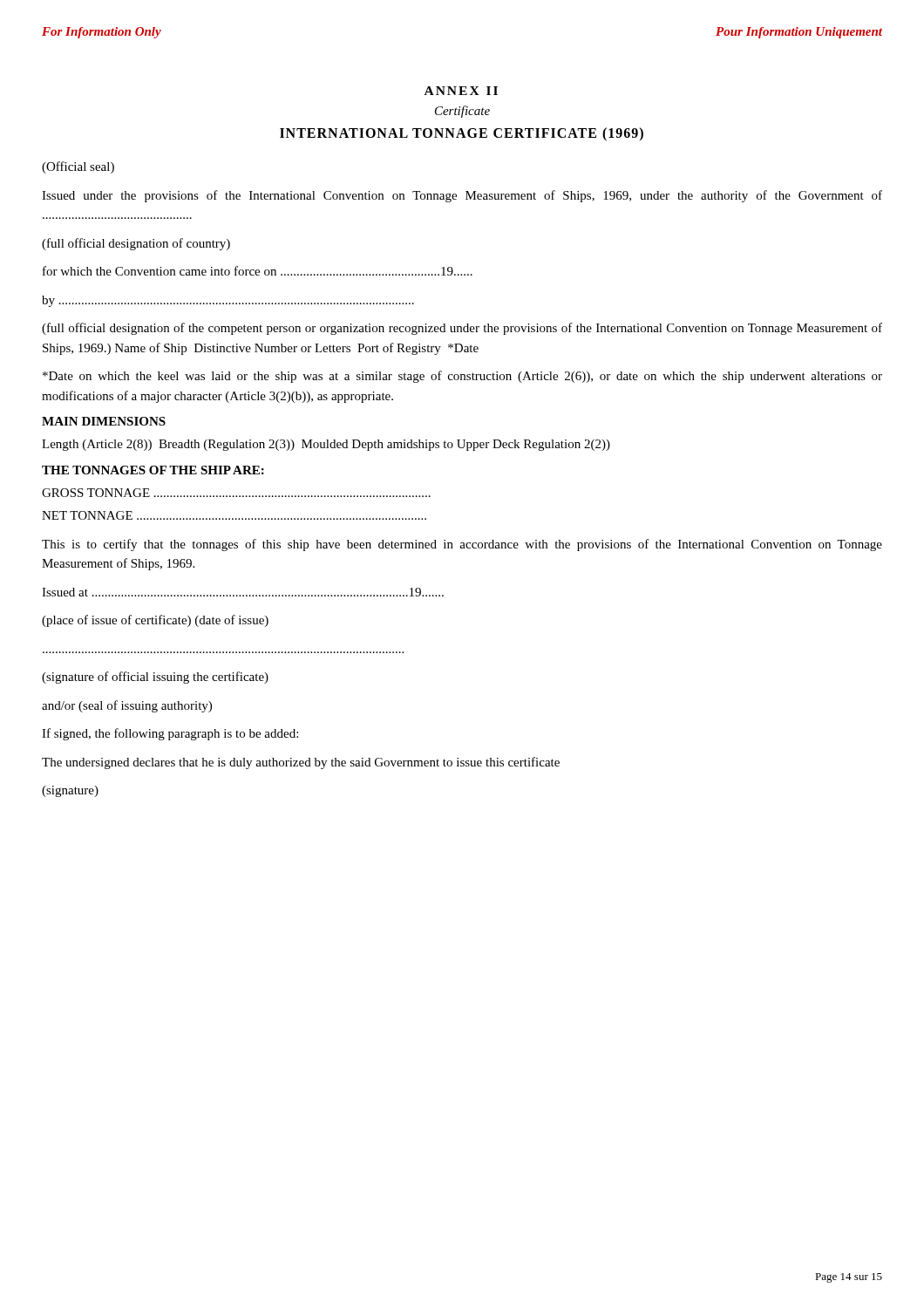Click on the text block starting "(place of issue of certificate)"

click(155, 620)
